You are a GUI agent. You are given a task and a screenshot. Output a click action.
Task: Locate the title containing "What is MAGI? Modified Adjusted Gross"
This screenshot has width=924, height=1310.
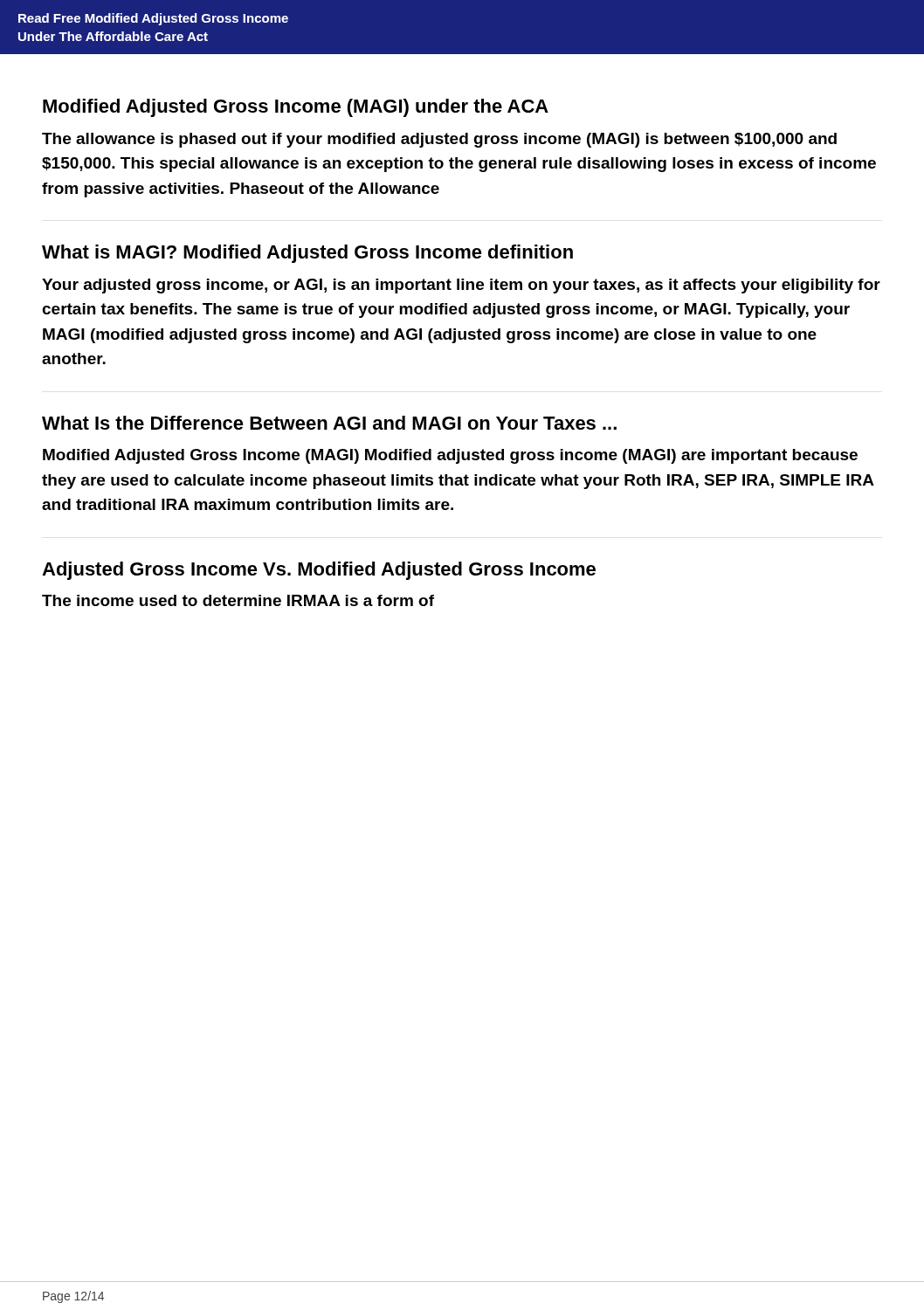click(x=308, y=252)
